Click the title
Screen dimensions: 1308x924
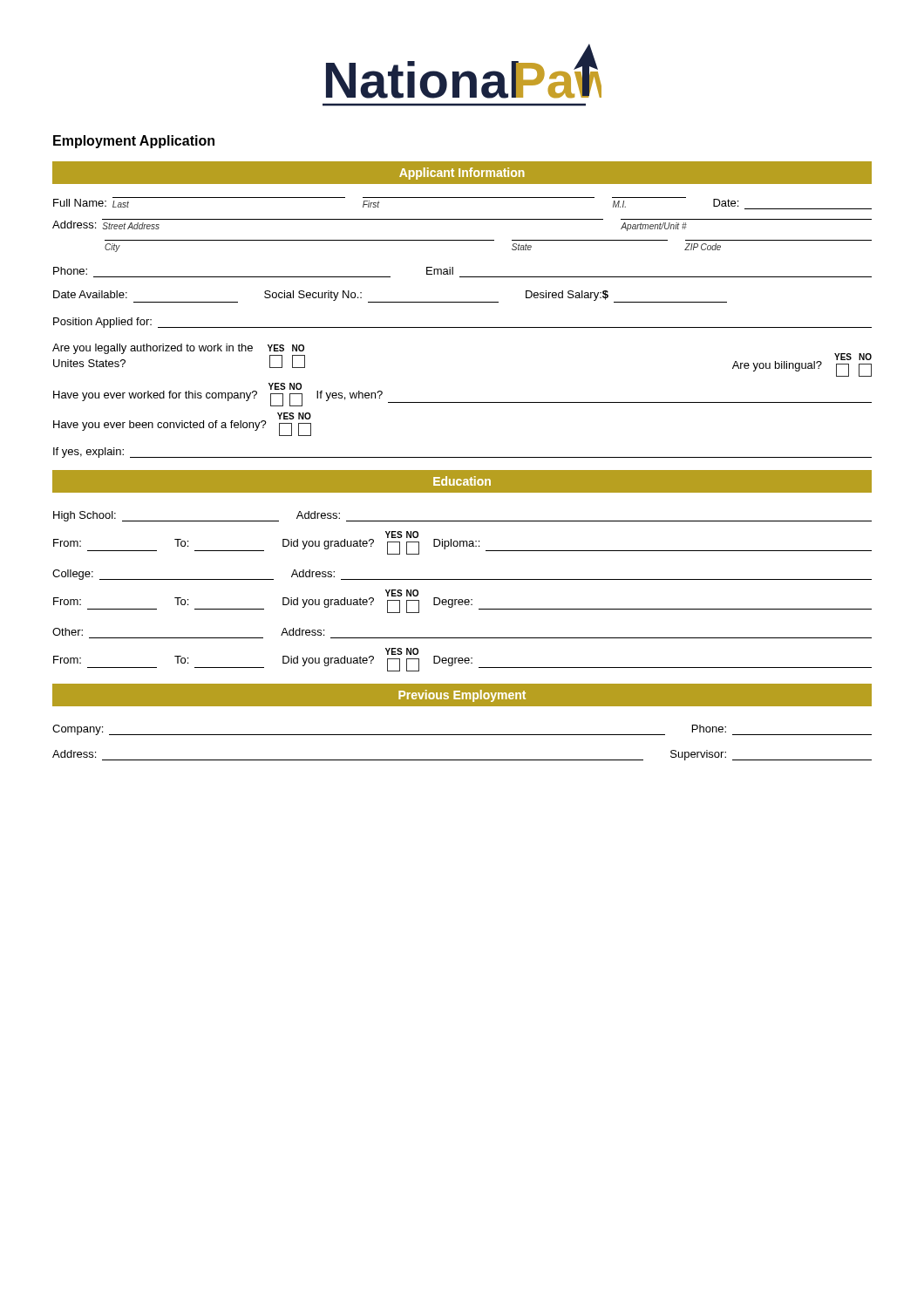pyautogui.click(x=134, y=141)
